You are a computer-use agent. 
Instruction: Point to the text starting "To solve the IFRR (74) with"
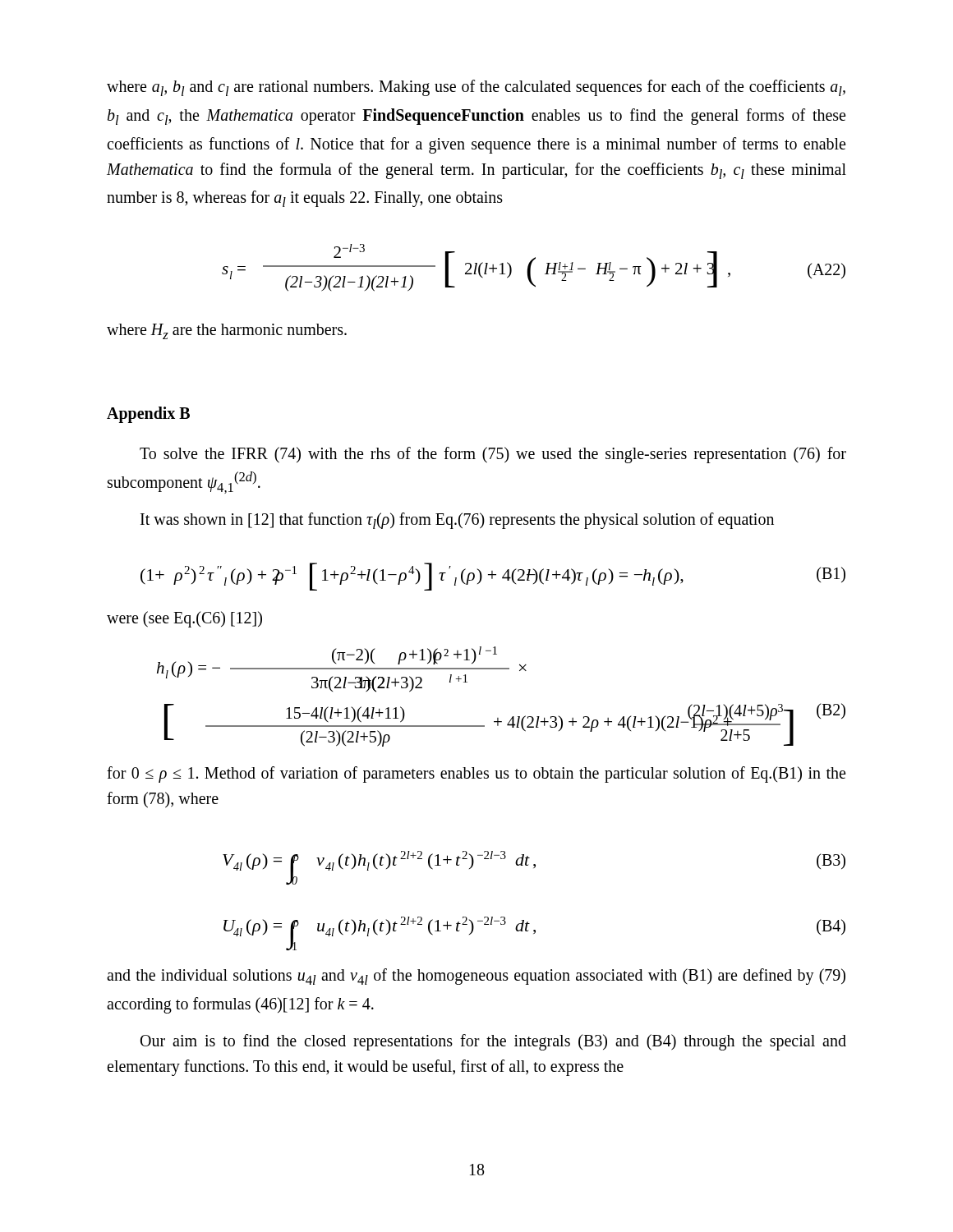pos(476,470)
